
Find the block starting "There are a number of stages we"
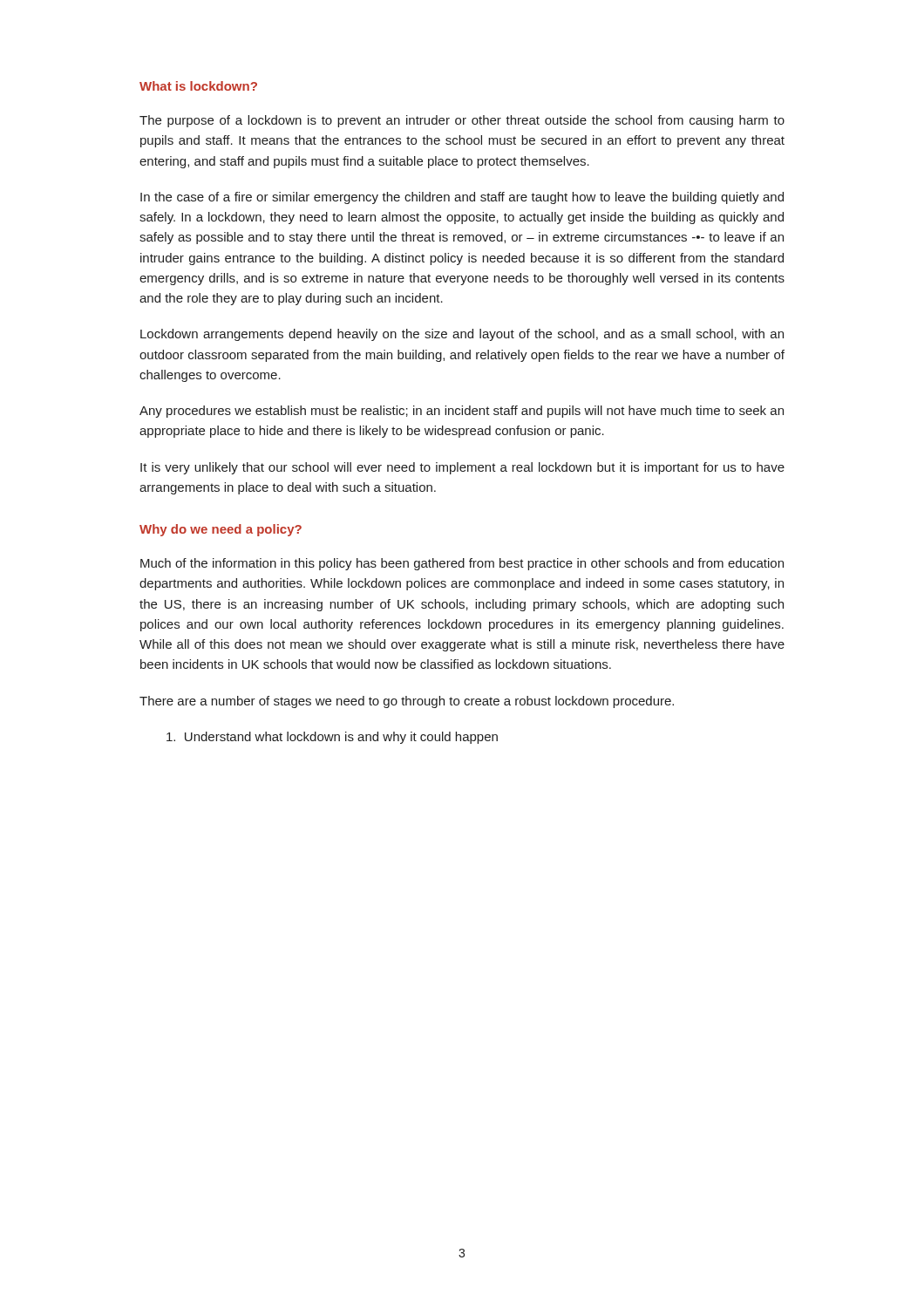tap(462, 700)
